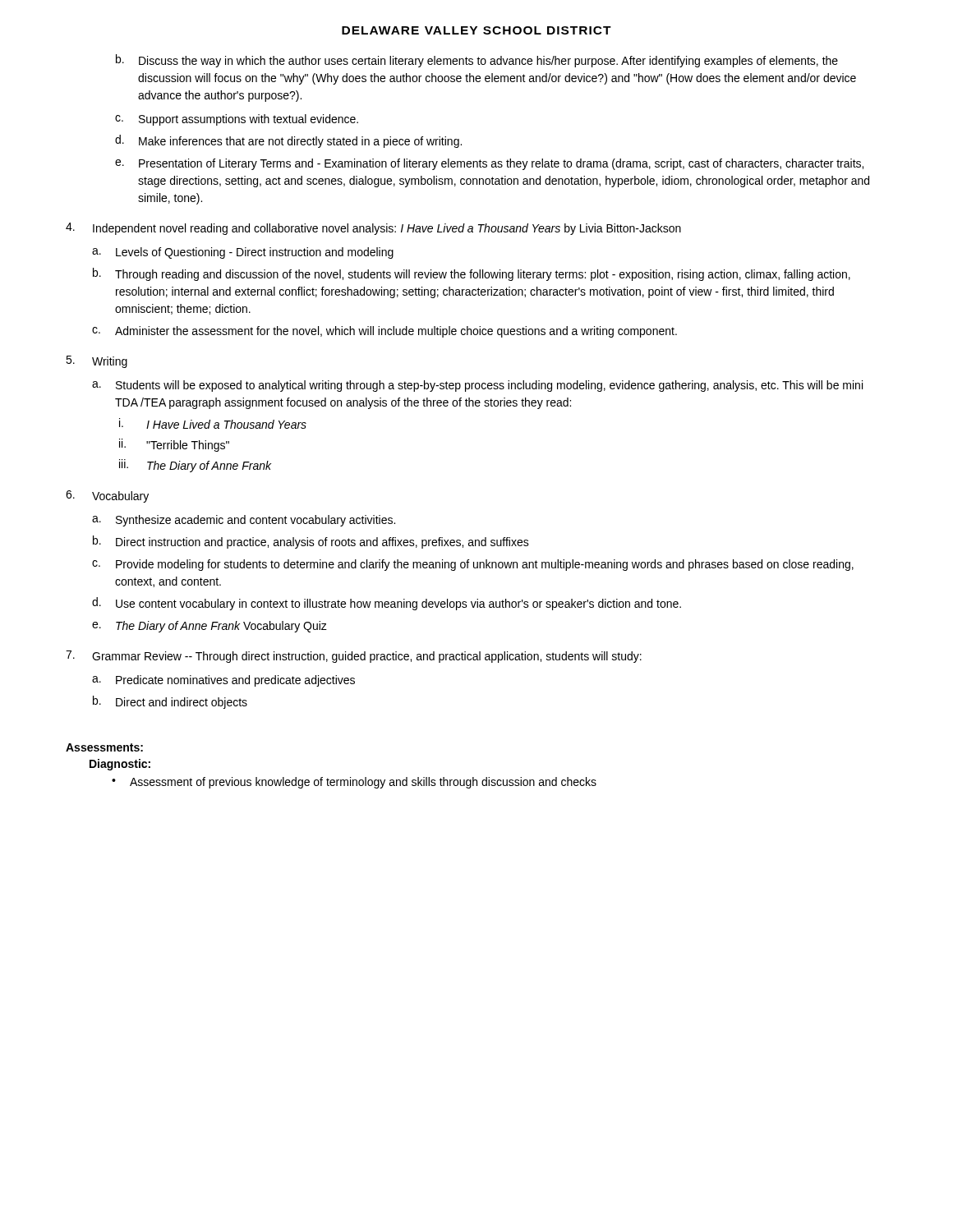This screenshot has width=953, height=1232.
Task: Point to the element starting "b. Direct and indirect objects"
Action: pyautogui.click(x=170, y=703)
